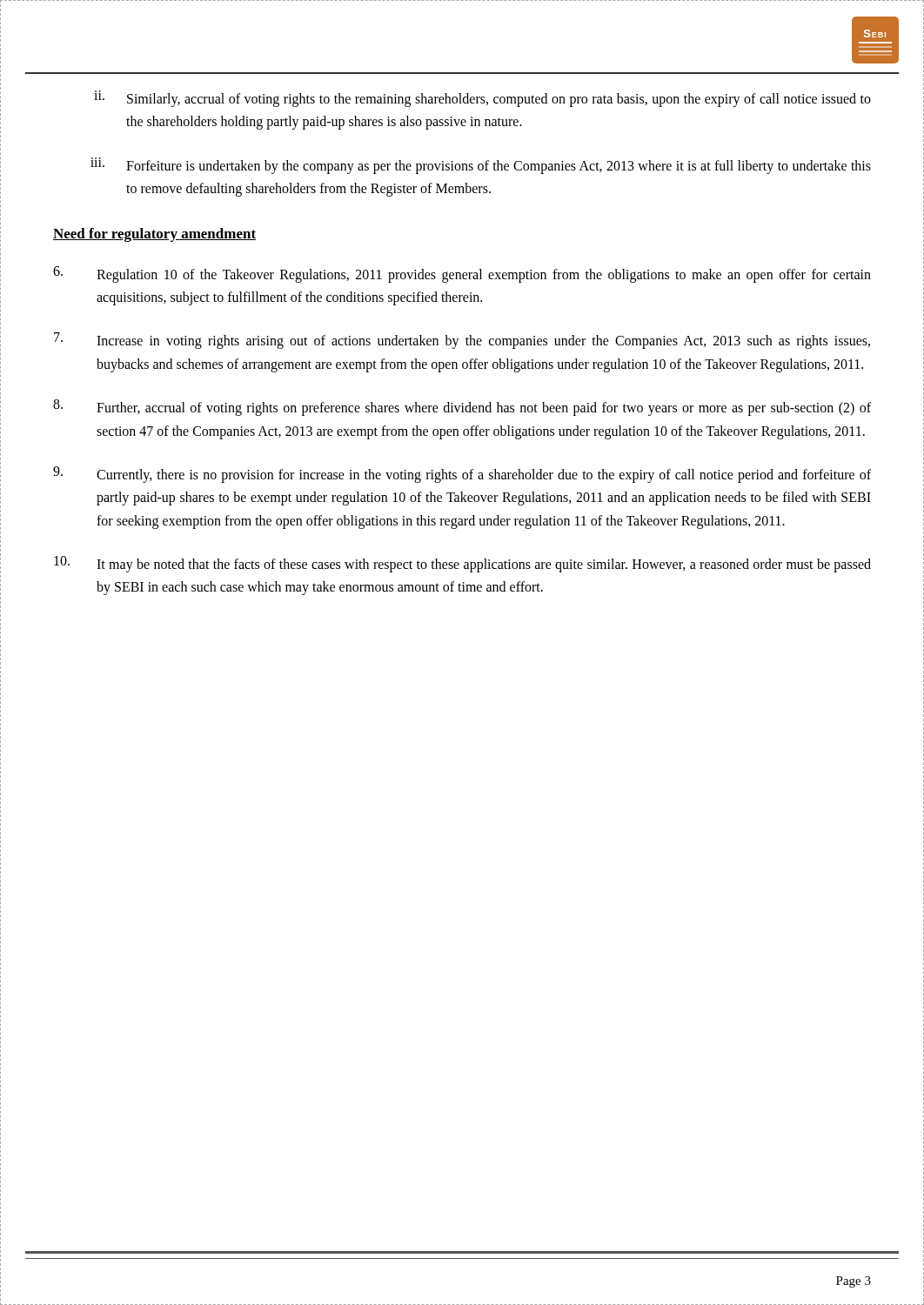Find the region starting "ii. Similarly, accrual"
The image size is (924, 1305).
point(462,111)
